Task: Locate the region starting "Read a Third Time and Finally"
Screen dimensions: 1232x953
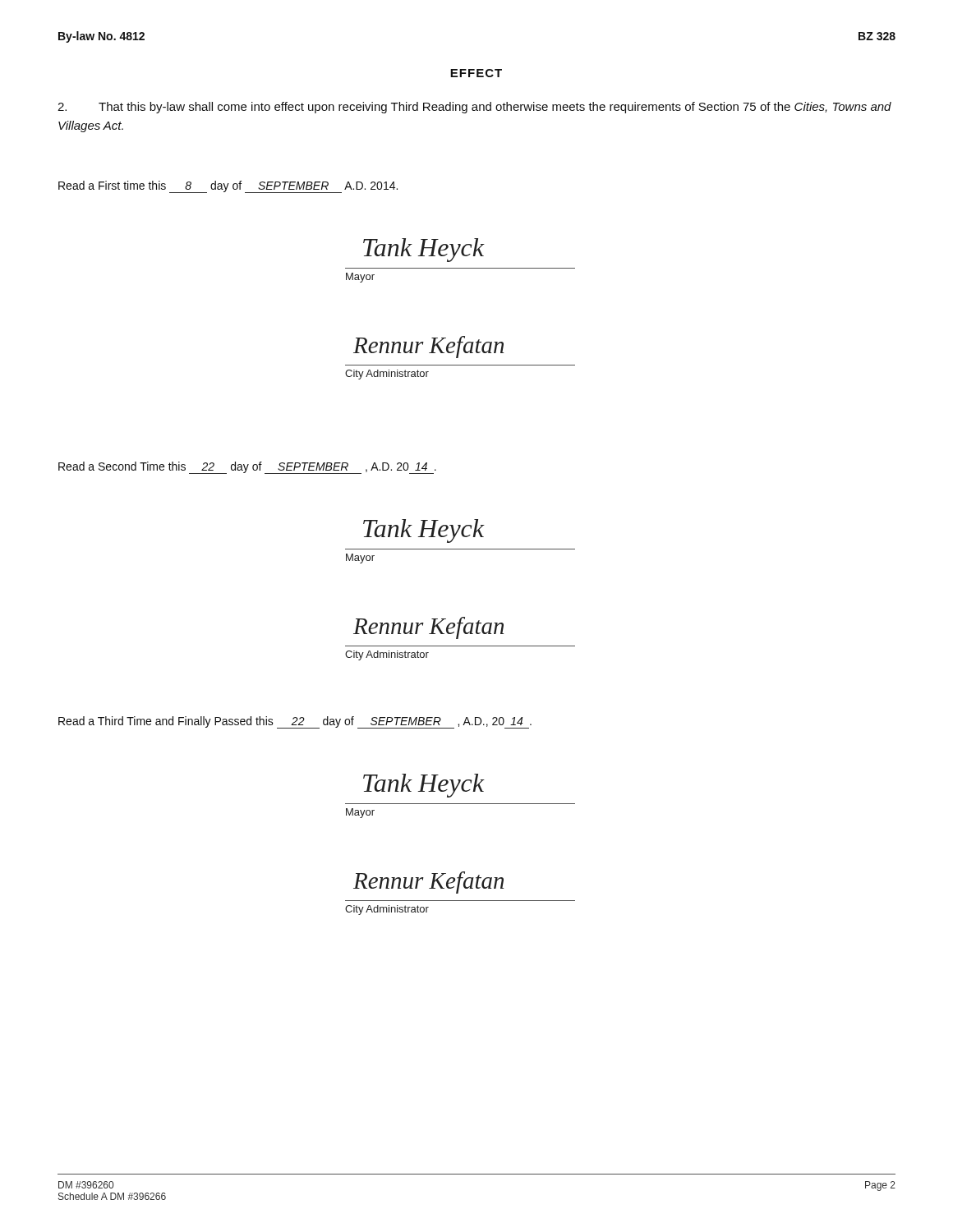Action: point(295,722)
